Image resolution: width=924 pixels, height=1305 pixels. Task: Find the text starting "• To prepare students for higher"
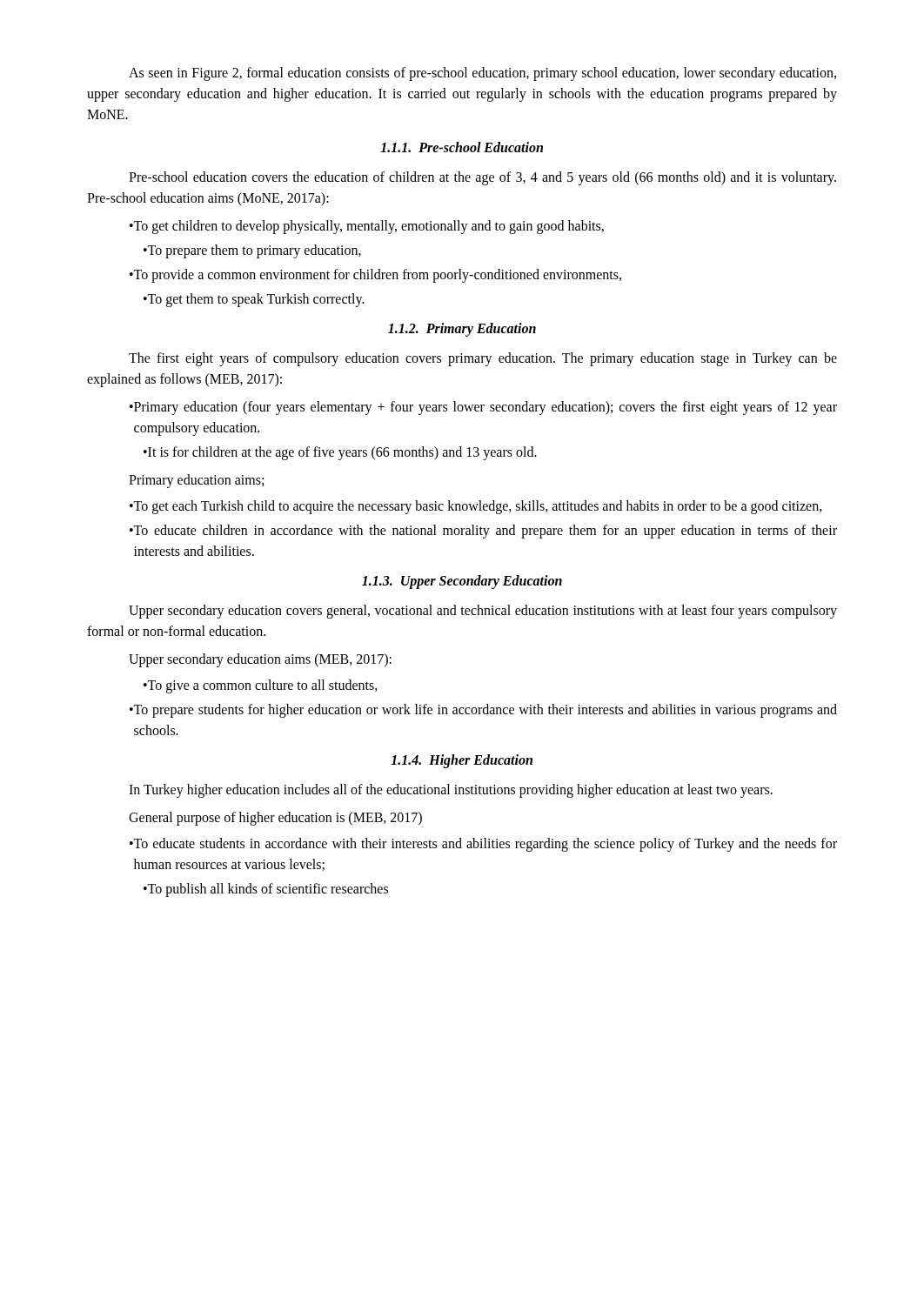(x=462, y=720)
